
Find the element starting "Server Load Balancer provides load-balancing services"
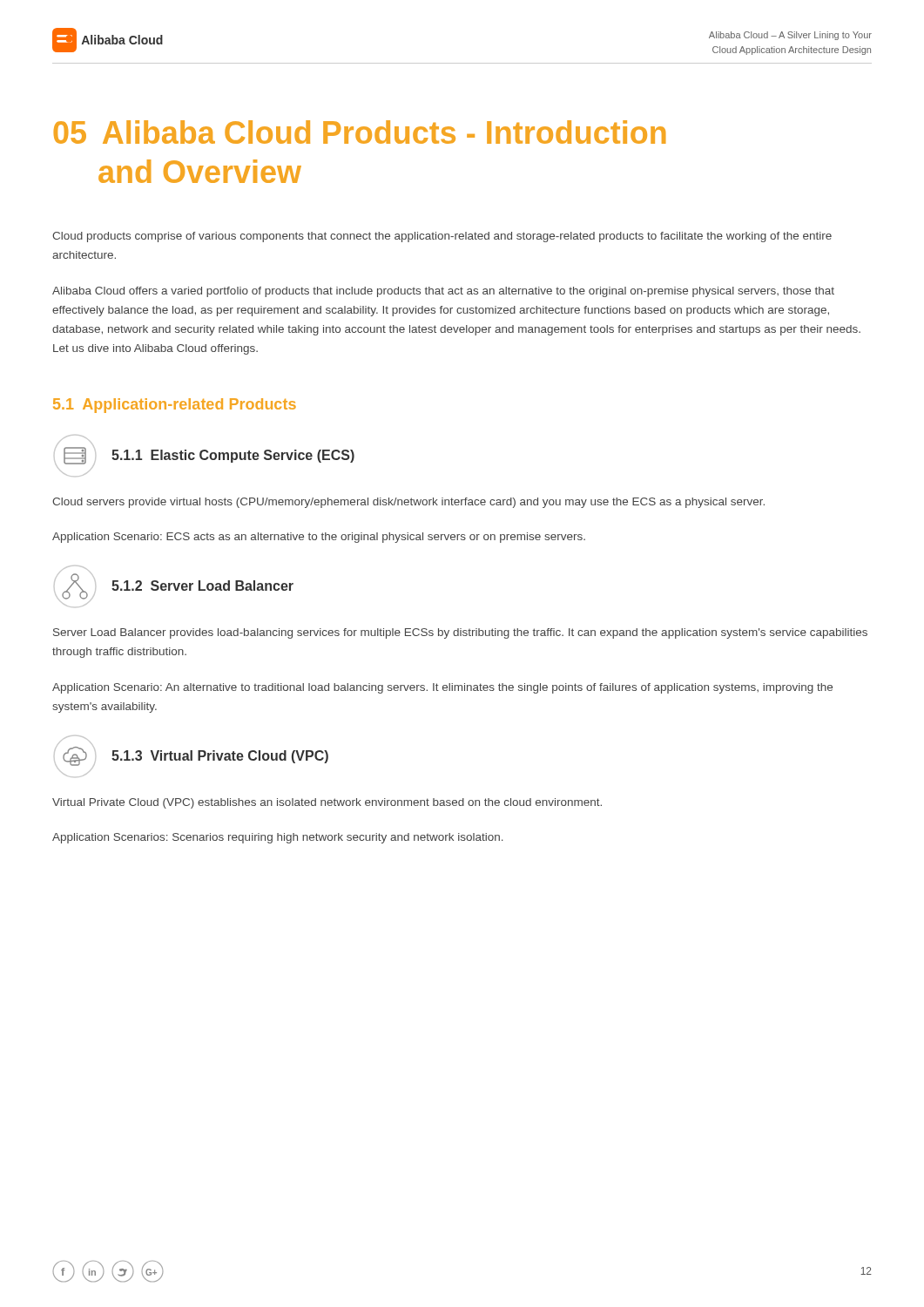pos(460,642)
